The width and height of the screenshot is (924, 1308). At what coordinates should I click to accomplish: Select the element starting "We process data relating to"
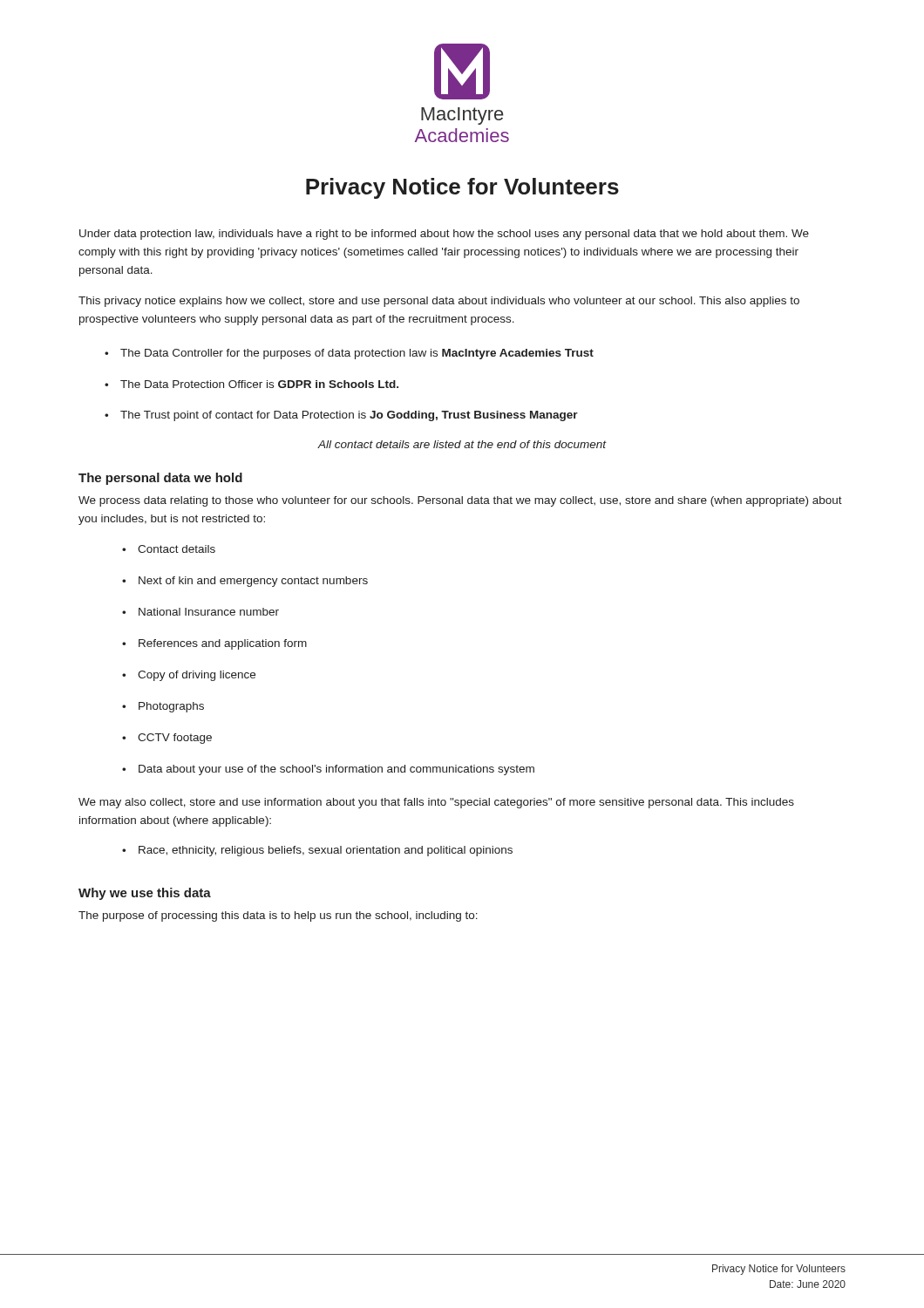(460, 510)
